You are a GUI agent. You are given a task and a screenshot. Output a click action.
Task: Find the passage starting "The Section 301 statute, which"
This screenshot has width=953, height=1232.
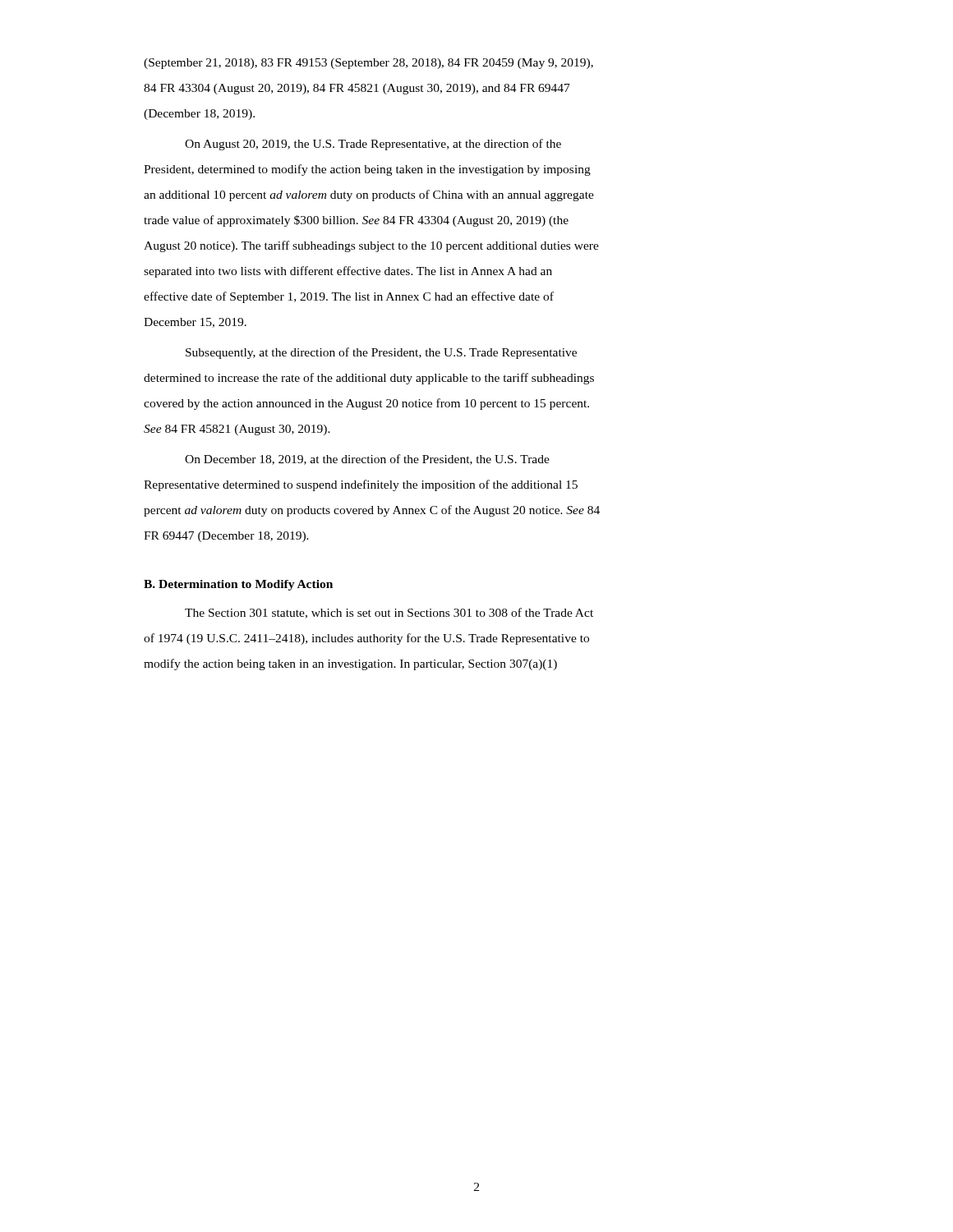click(x=476, y=638)
